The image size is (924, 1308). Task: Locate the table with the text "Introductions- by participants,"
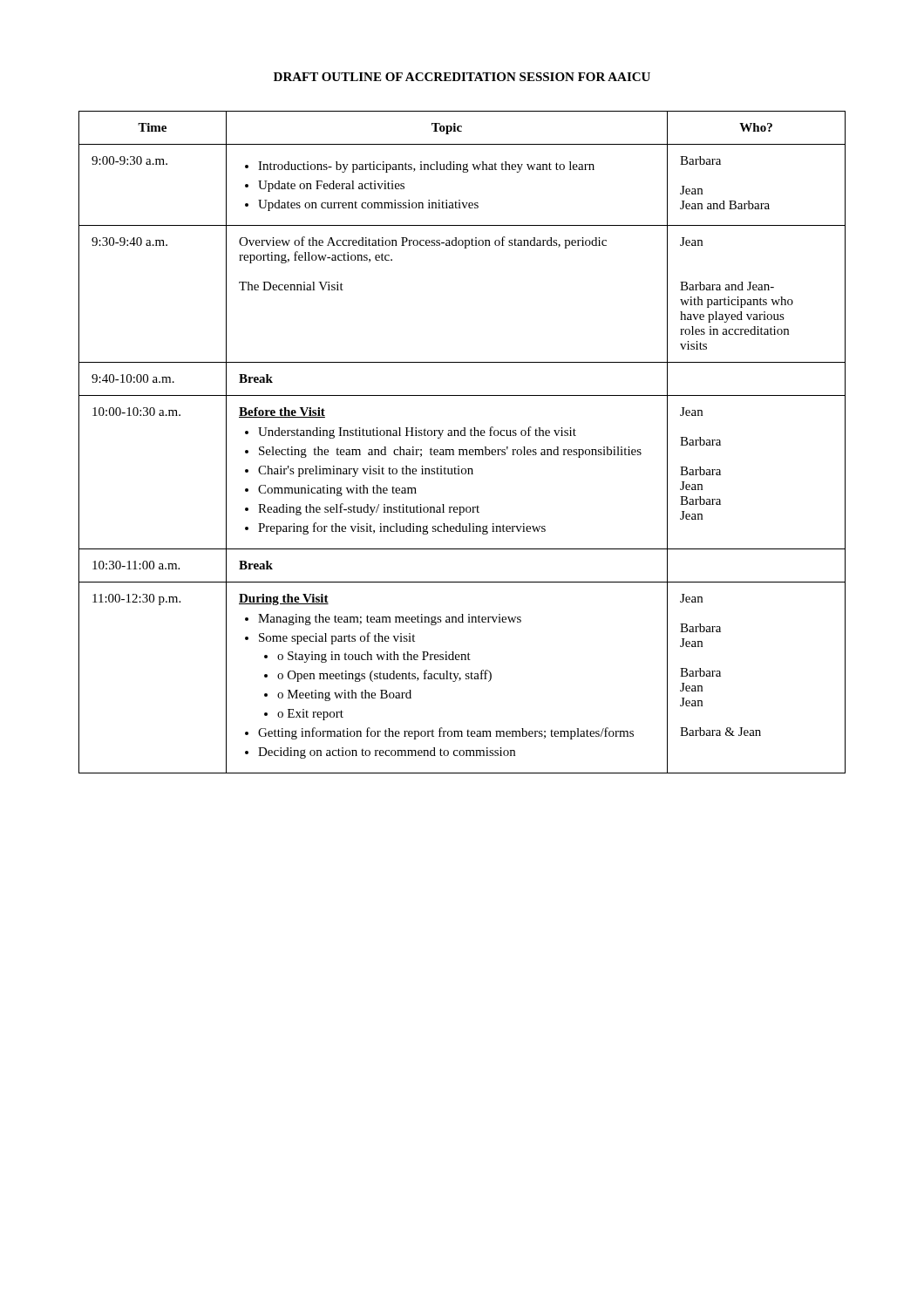[x=462, y=442]
